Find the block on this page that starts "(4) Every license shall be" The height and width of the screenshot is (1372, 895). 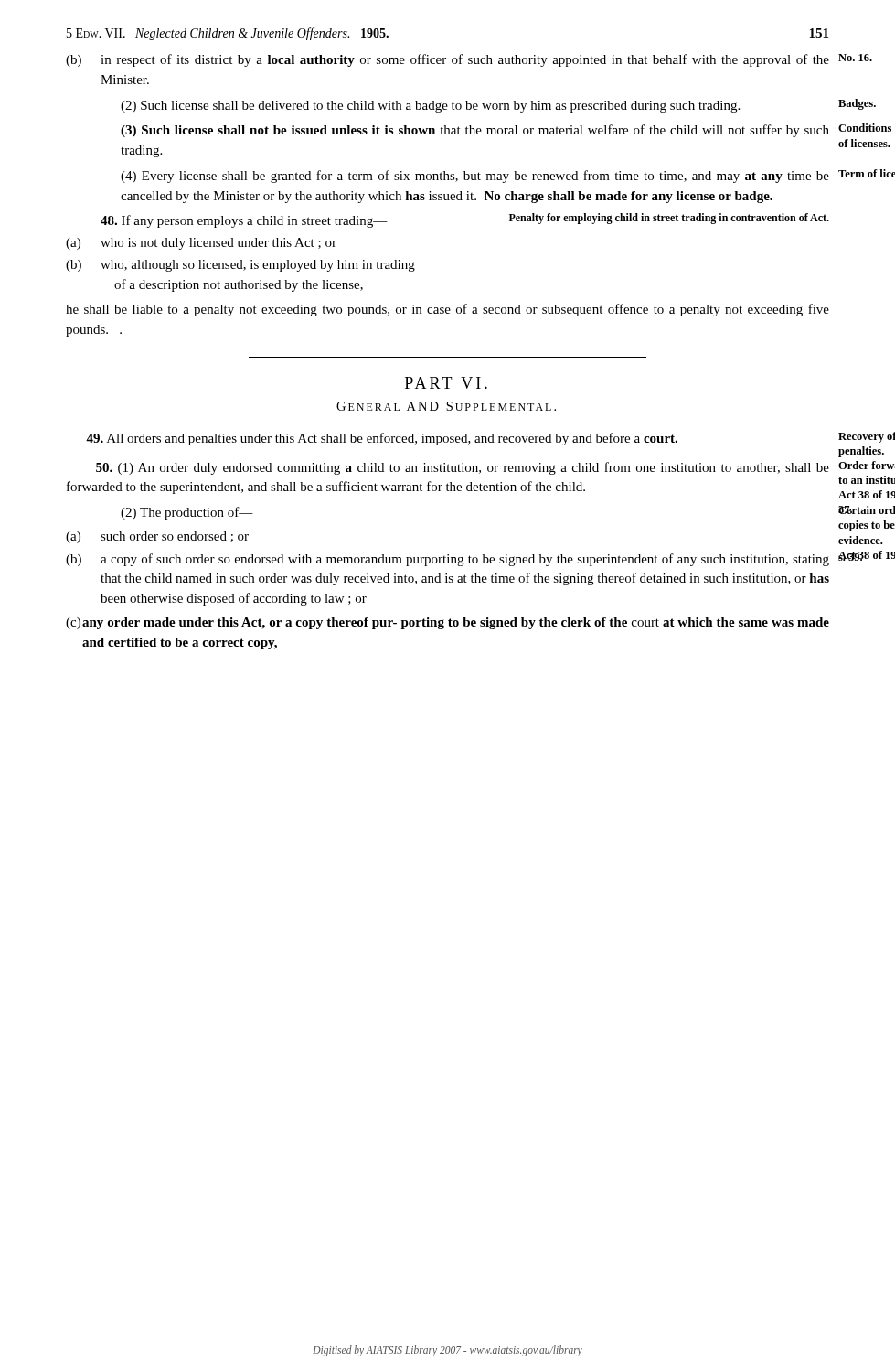coord(475,184)
